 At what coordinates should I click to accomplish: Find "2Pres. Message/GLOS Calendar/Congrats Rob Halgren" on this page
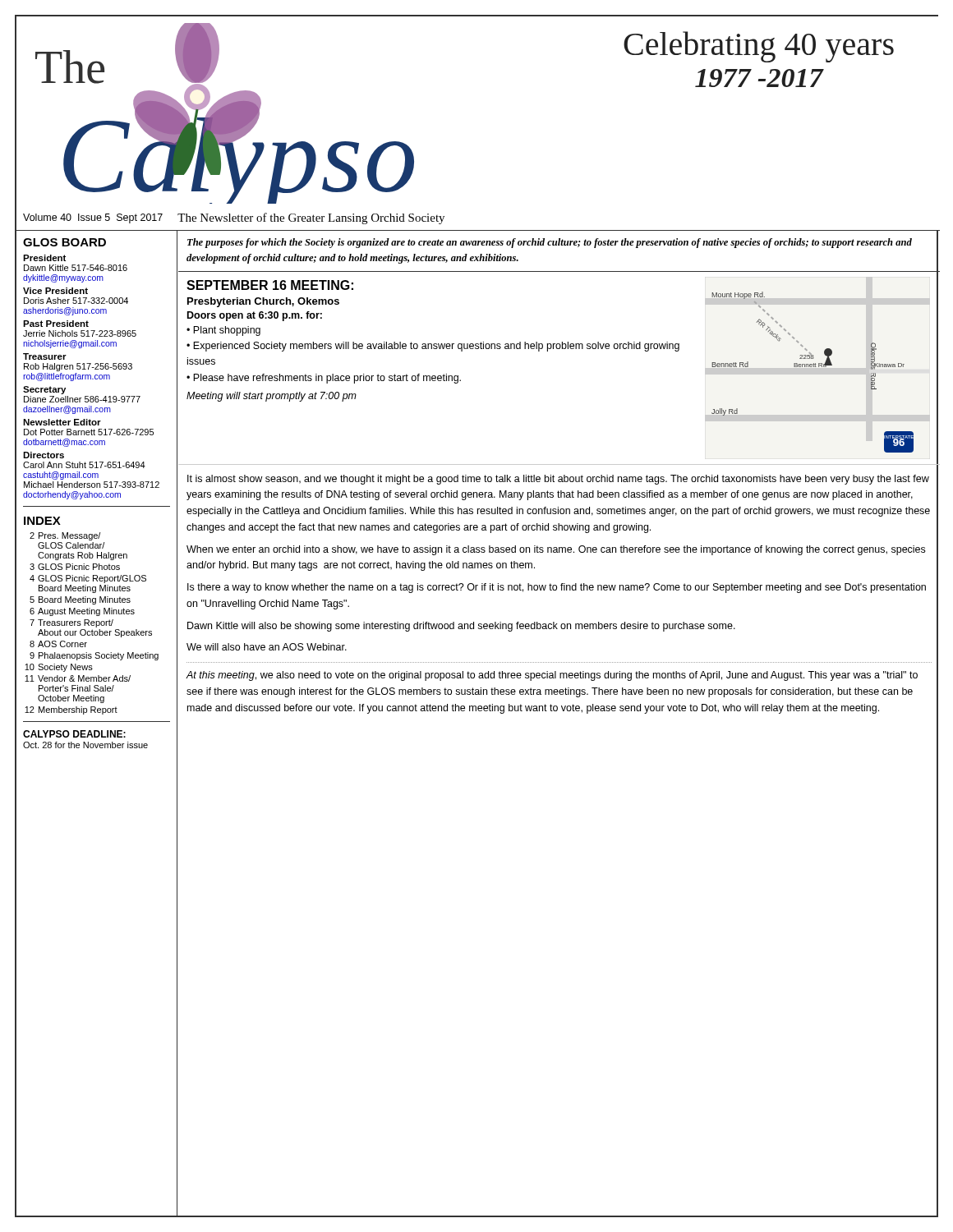(x=75, y=545)
